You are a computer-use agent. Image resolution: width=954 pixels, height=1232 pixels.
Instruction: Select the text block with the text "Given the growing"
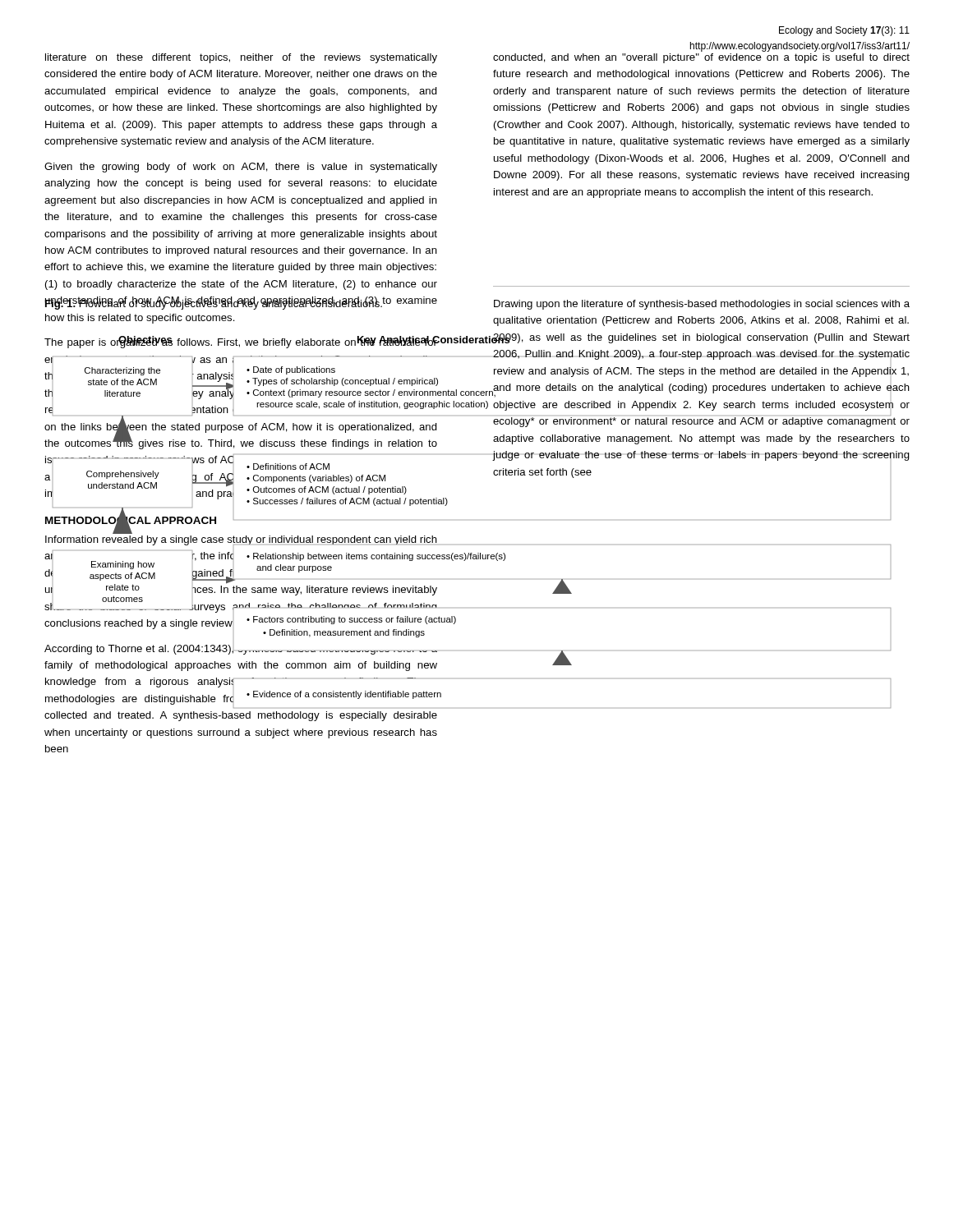coord(241,242)
